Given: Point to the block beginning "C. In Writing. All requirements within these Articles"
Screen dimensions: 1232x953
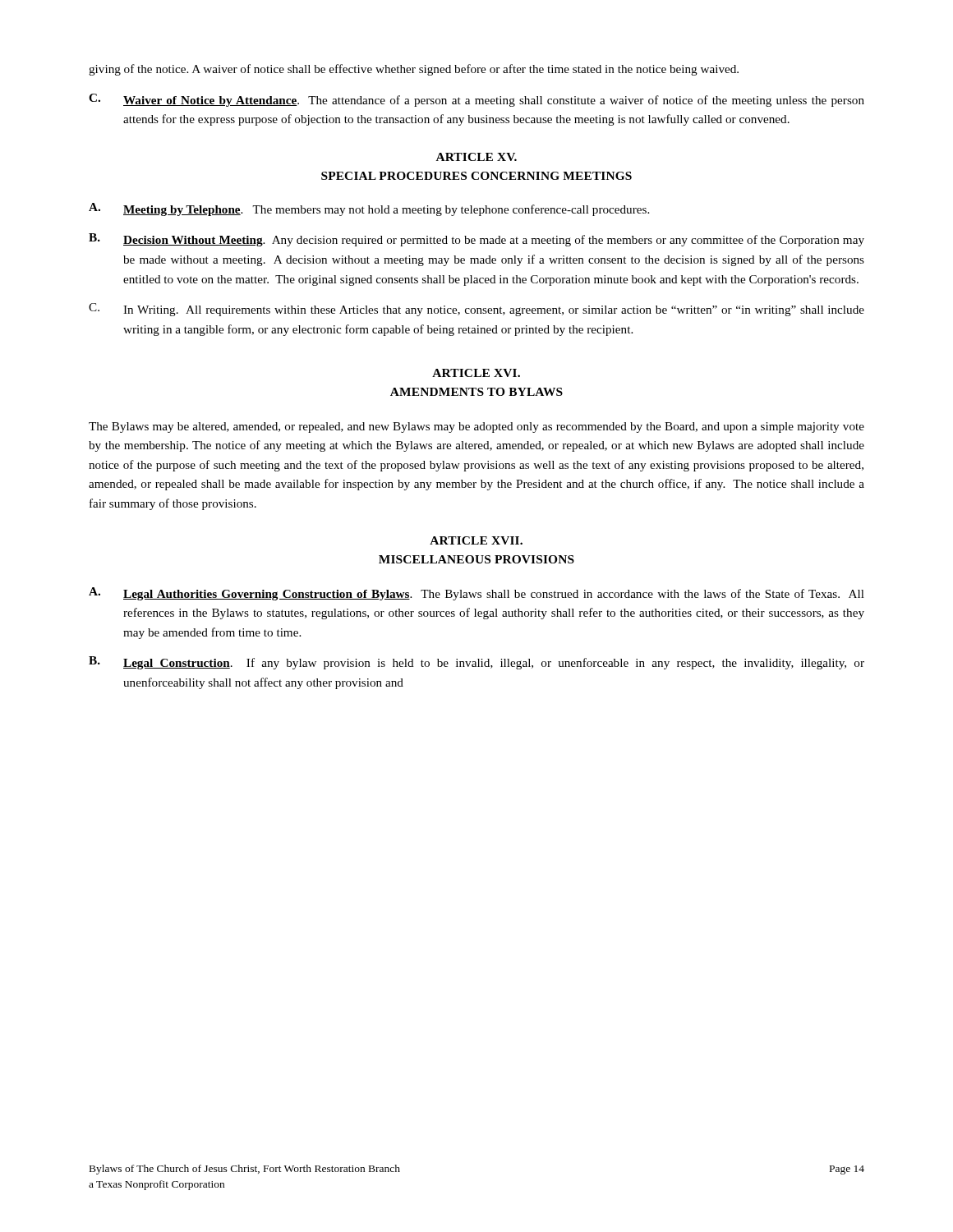Looking at the screenshot, I should click(476, 319).
